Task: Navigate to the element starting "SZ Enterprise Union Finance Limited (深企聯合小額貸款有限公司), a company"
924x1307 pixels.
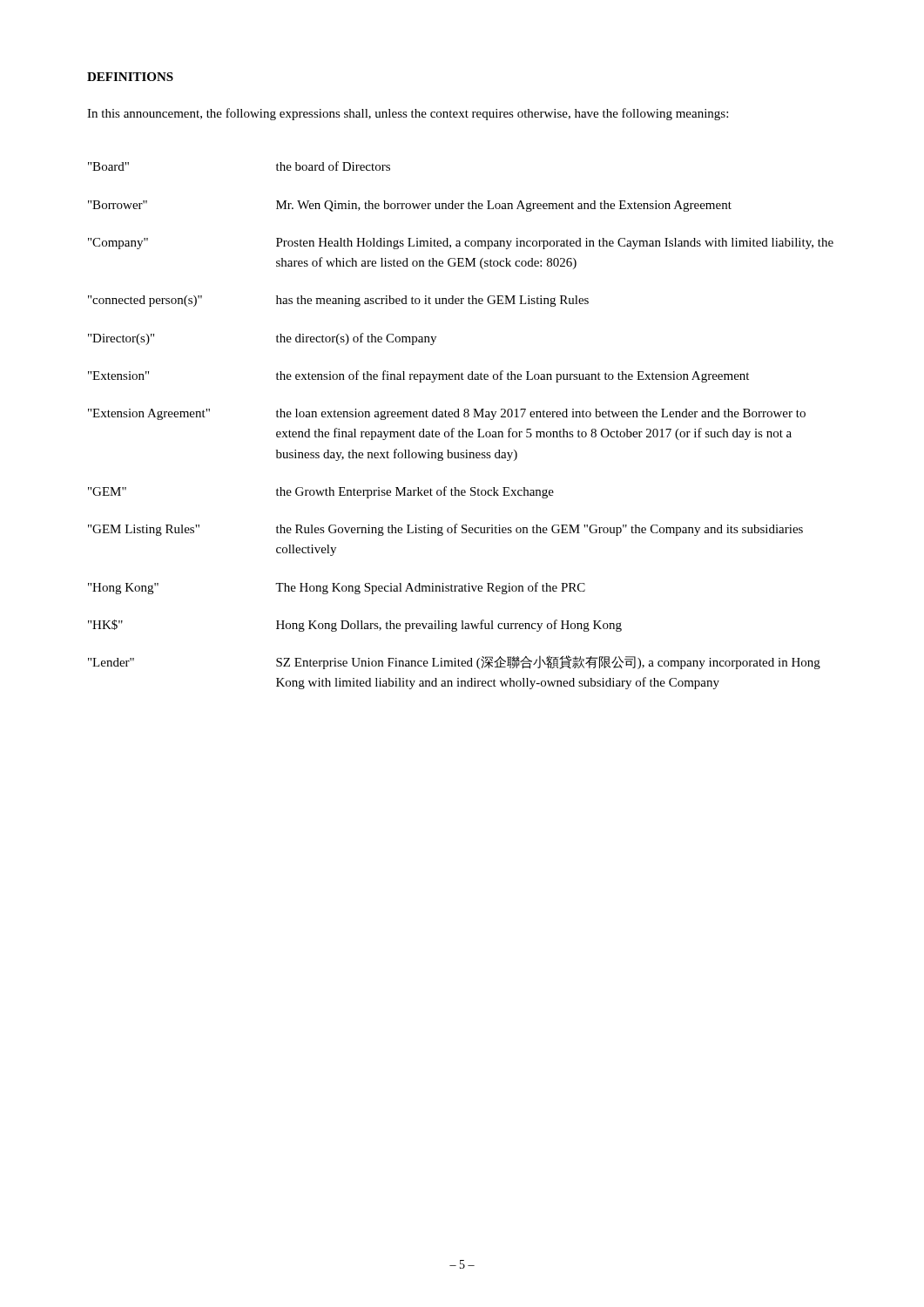Action: [548, 672]
